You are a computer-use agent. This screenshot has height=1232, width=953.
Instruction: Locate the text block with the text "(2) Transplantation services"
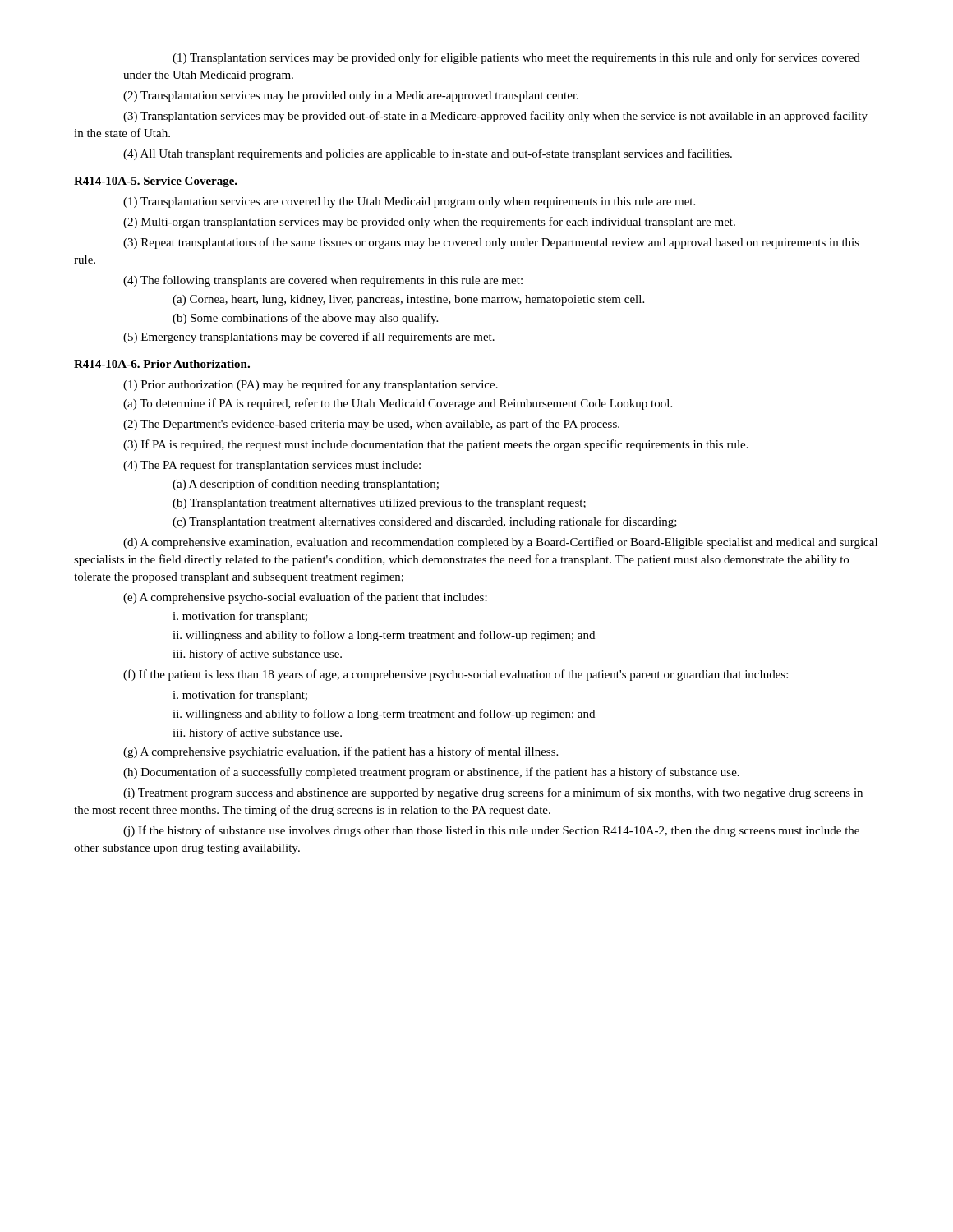476,96
